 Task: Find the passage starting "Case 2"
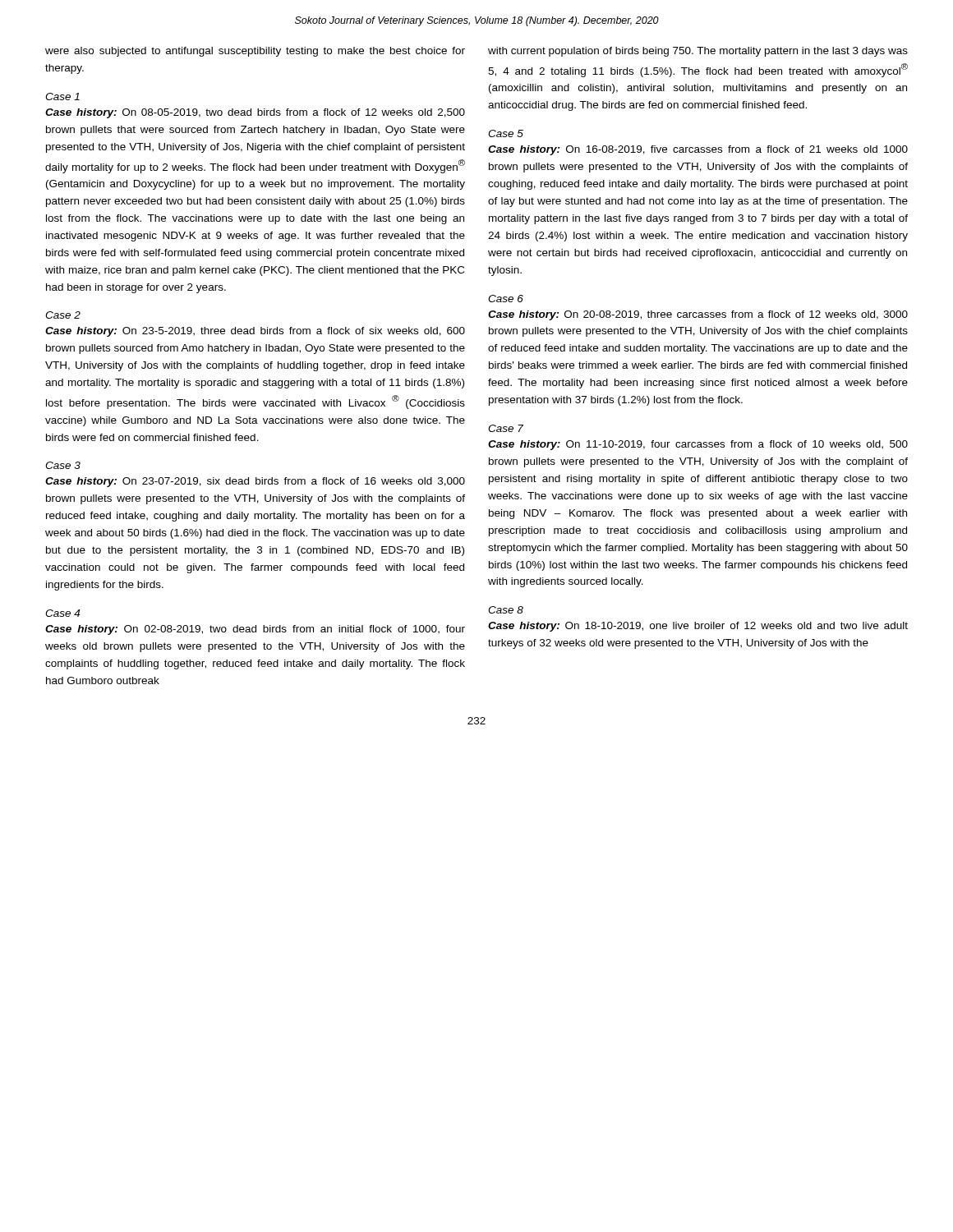[x=255, y=315]
